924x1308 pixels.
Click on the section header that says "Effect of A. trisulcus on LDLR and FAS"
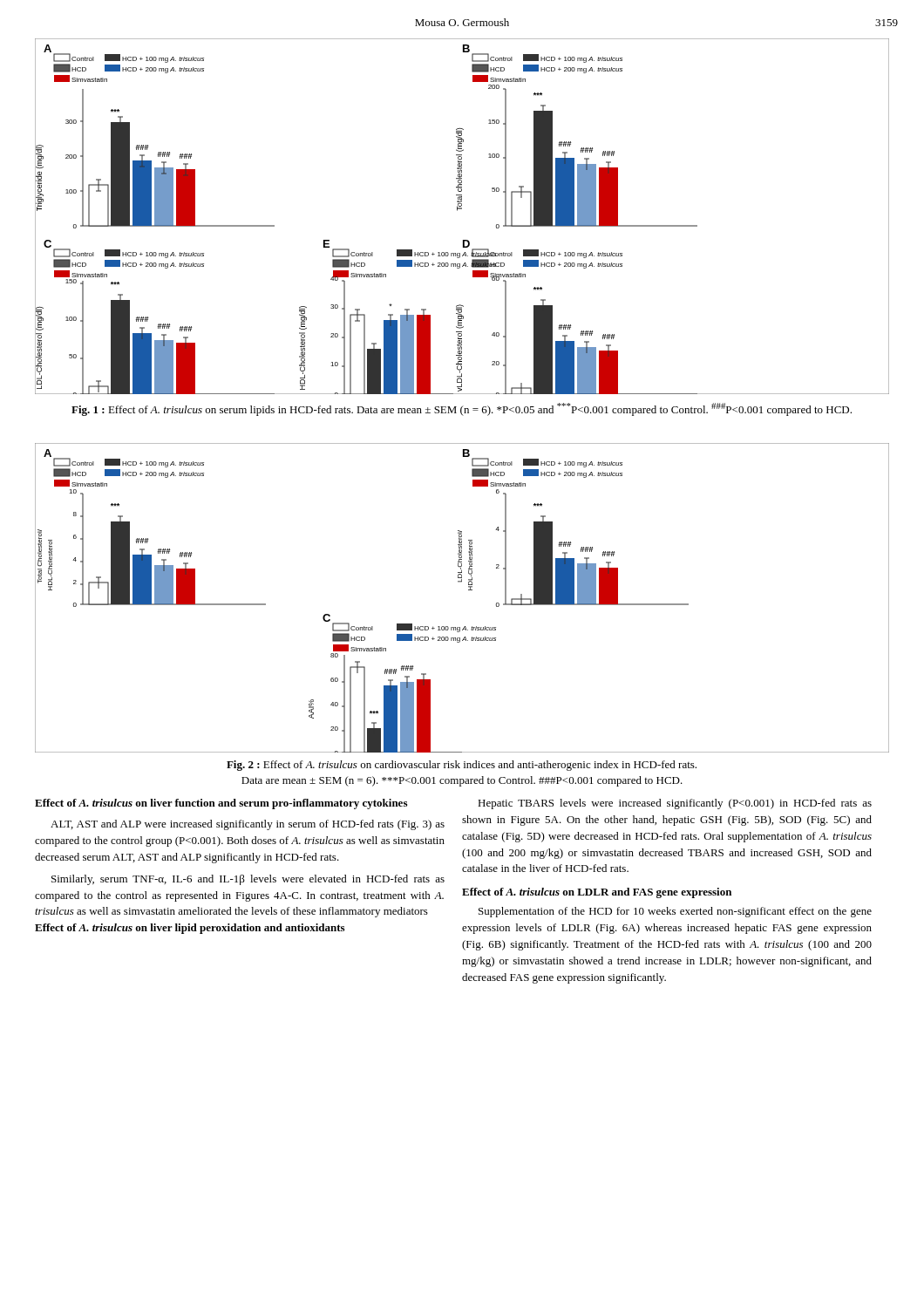point(597,892)
